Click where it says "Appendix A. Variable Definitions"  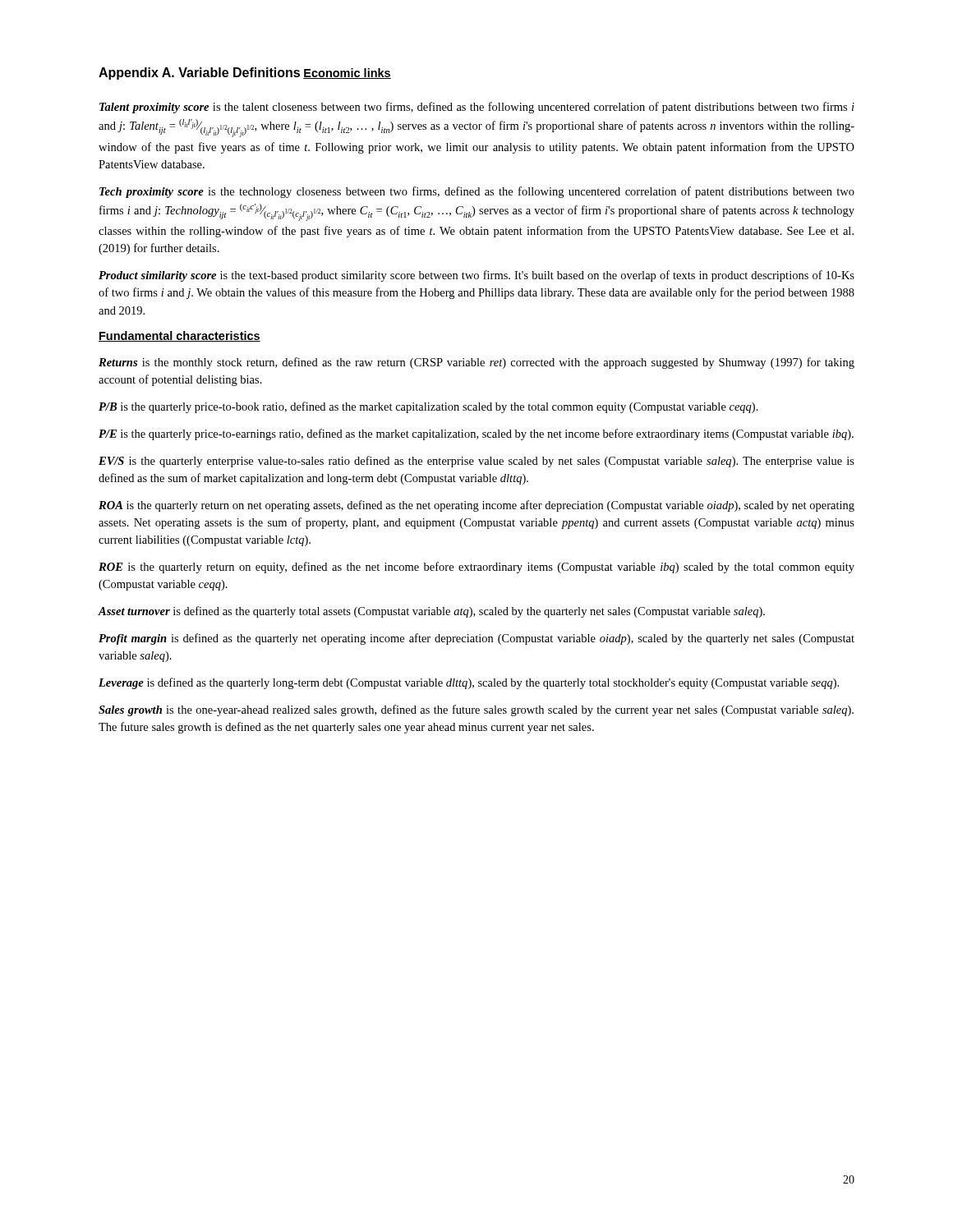[199, 73]
